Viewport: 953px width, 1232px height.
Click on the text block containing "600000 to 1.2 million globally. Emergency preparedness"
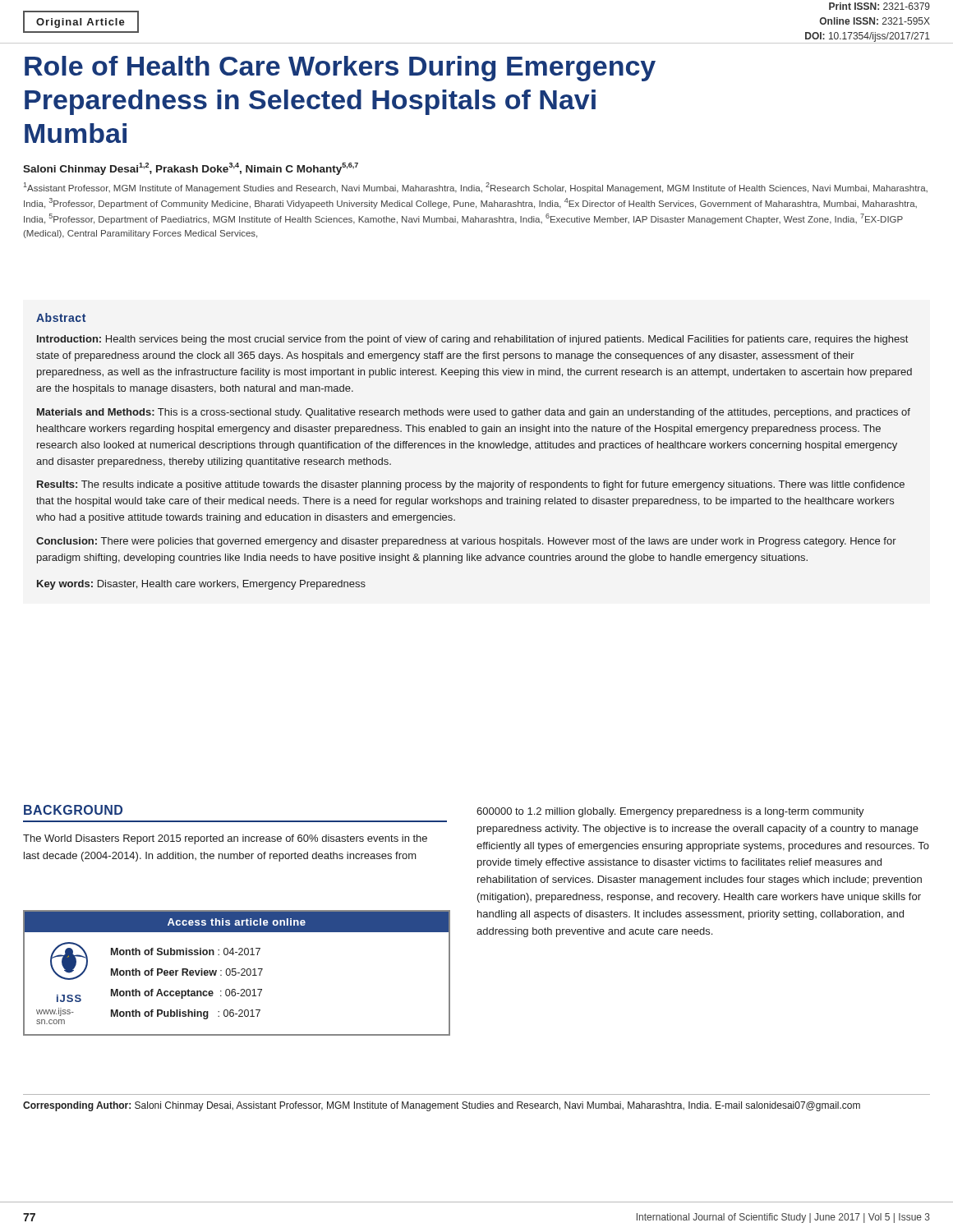pos(703,871)
